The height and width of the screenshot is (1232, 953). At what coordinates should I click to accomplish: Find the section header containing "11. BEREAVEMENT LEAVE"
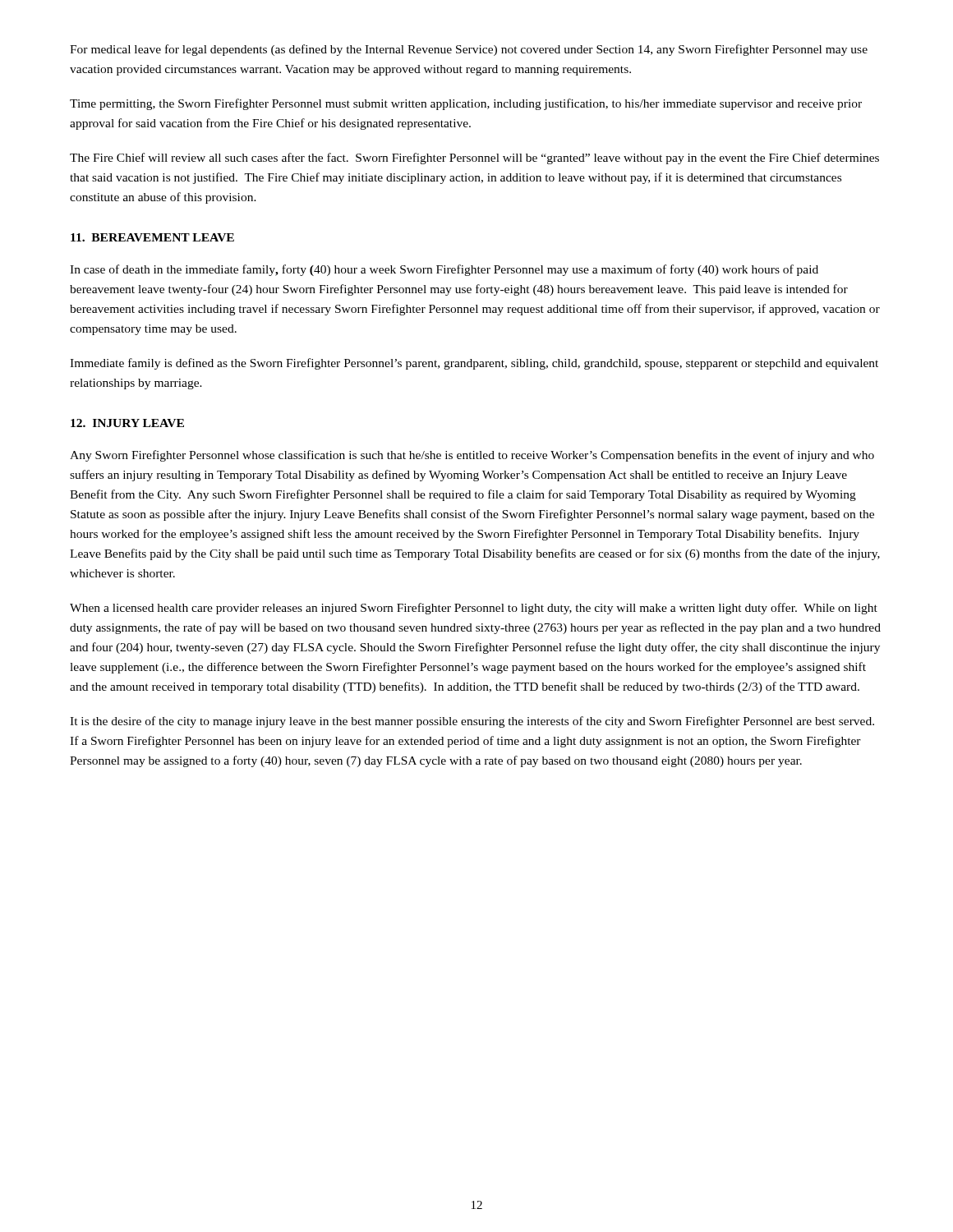[x=152, y=237]
